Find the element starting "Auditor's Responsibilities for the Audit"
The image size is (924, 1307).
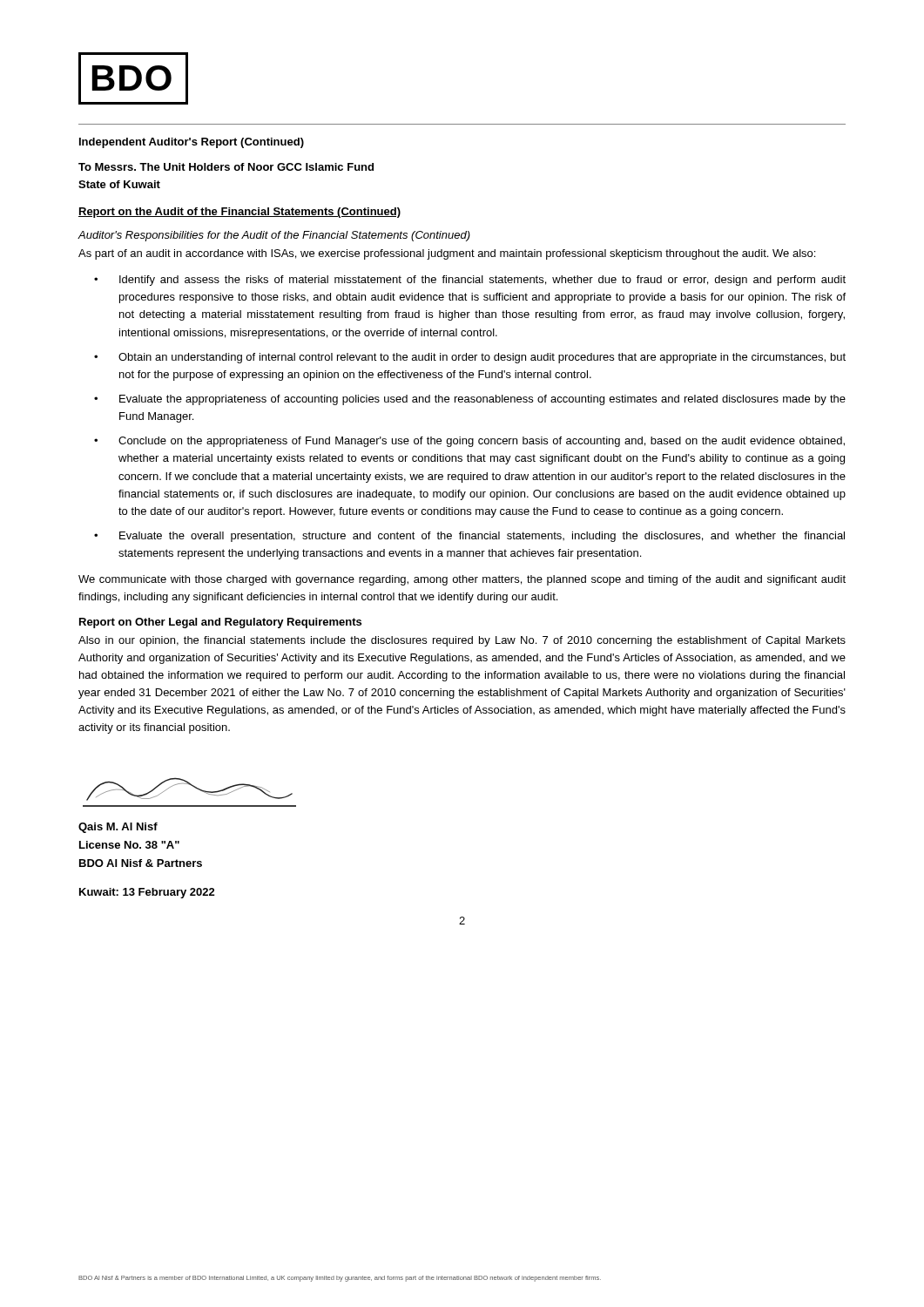(274, 235)
